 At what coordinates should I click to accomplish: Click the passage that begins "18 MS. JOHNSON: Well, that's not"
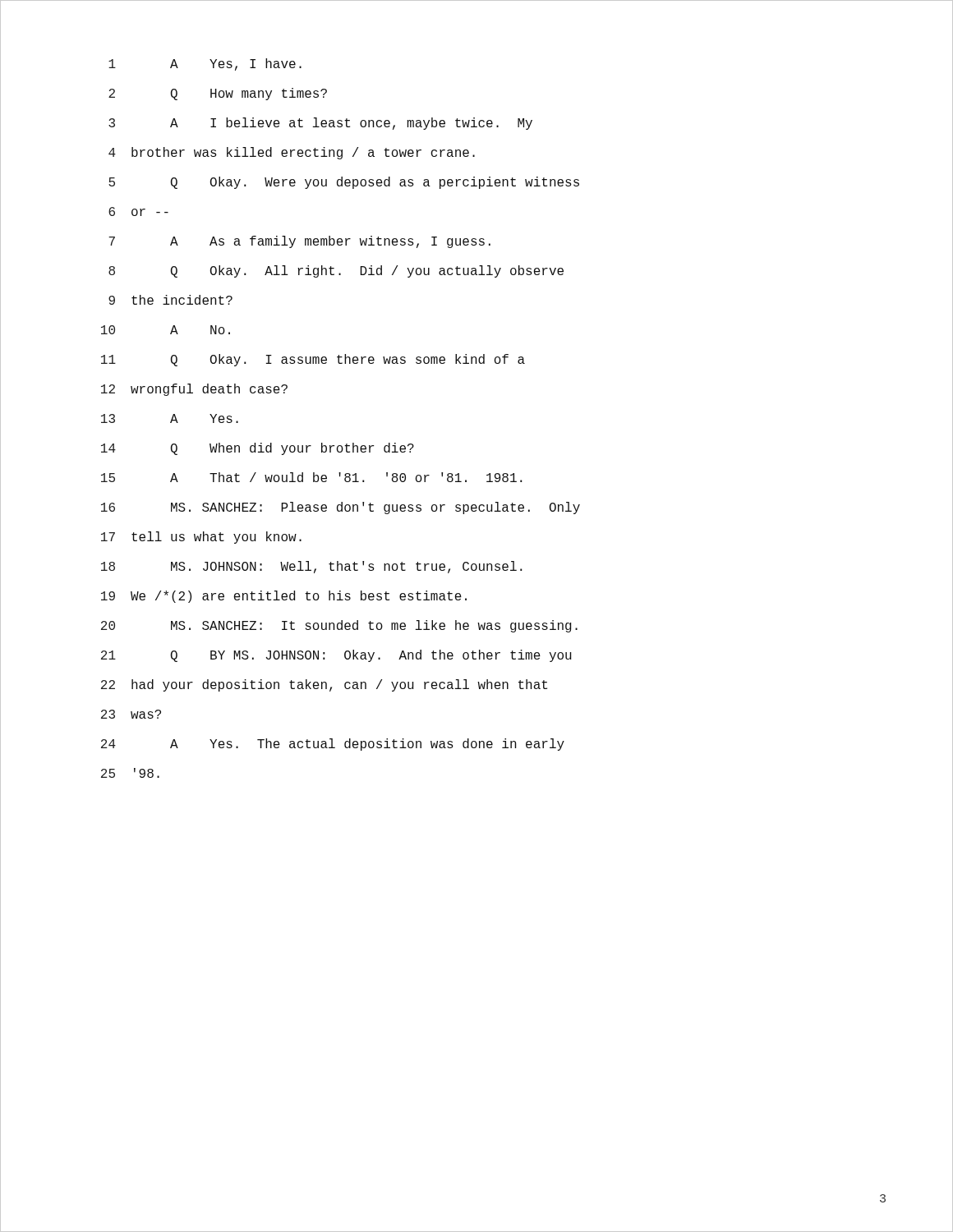[x=485, y=568]
